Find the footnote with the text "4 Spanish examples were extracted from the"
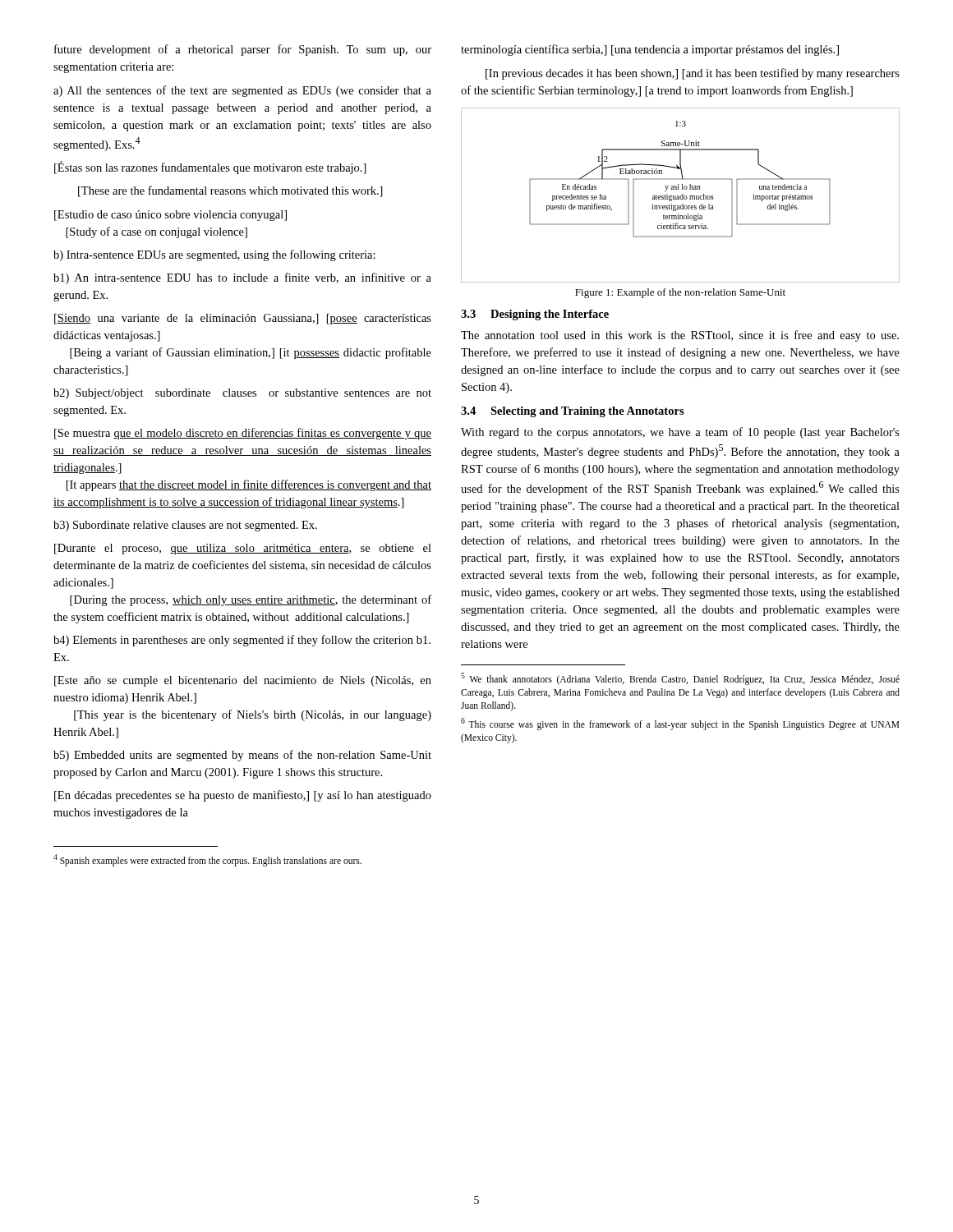953x1232 pixels. click(x=208, y=859)
